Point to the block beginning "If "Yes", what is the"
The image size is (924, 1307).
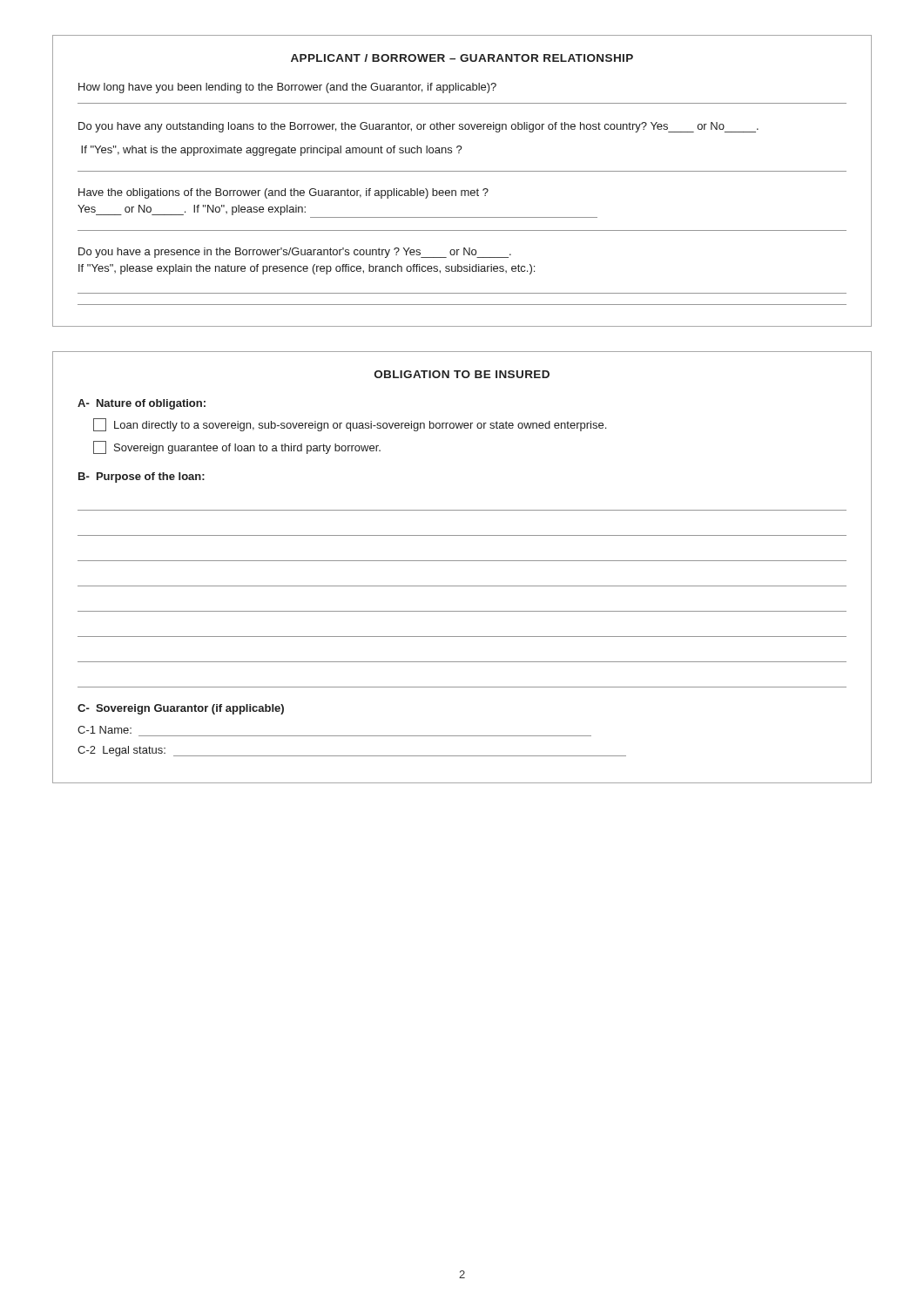270,149
